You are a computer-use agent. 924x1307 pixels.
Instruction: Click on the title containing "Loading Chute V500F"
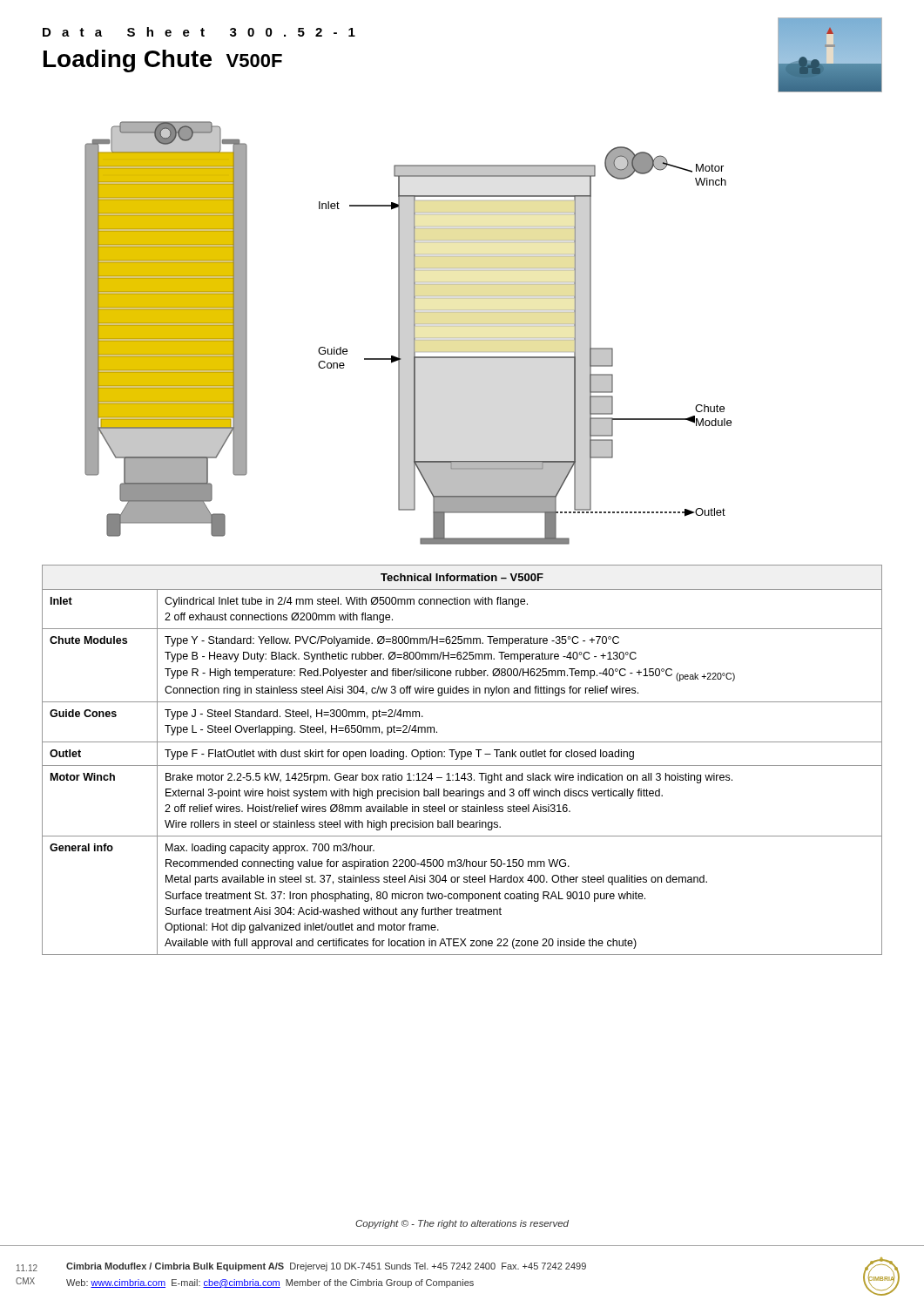pyautogui.click(x=162, y=59)
